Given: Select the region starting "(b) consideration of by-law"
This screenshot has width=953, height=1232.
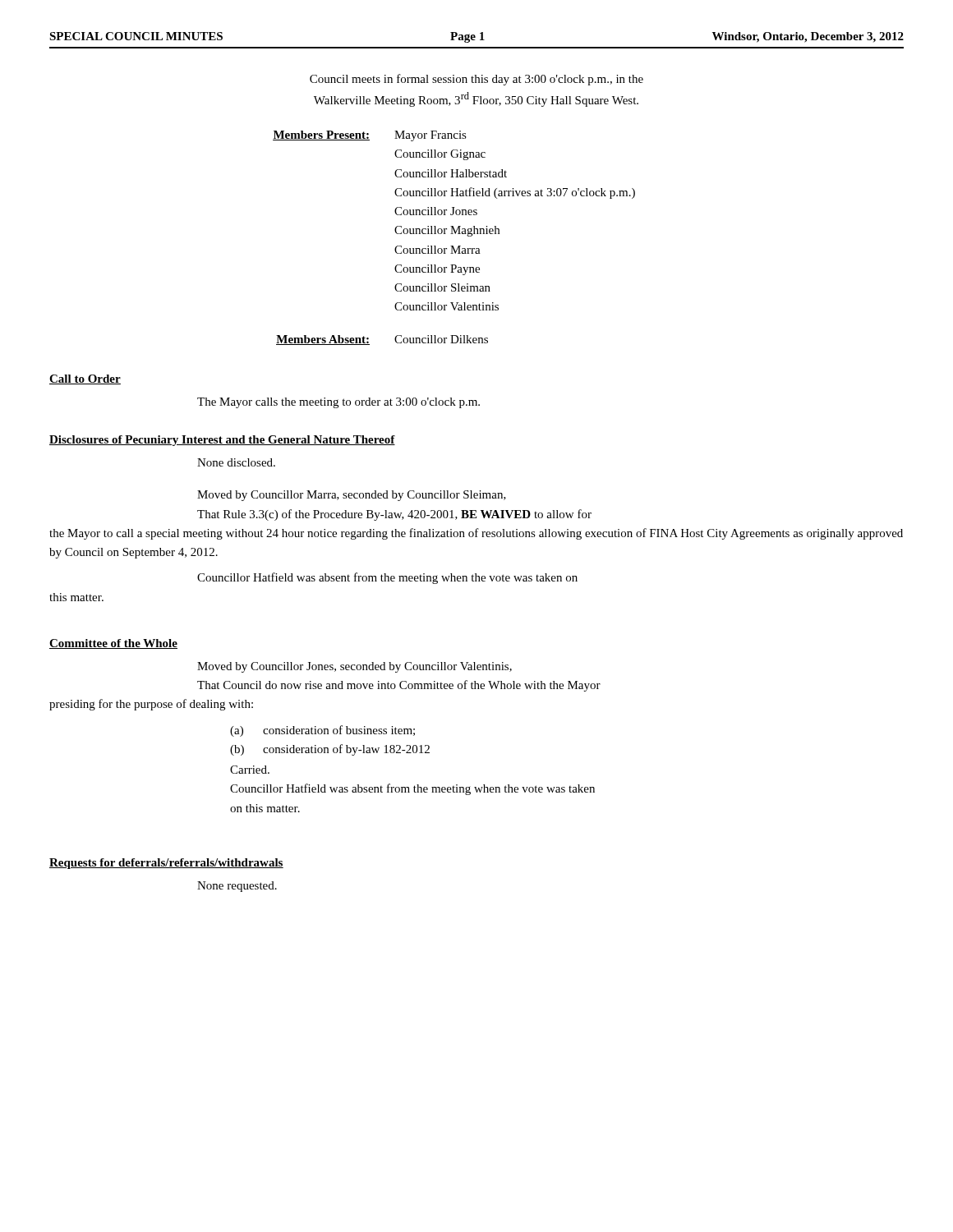Looking at the screenshot, I should (x=330, y=750).
